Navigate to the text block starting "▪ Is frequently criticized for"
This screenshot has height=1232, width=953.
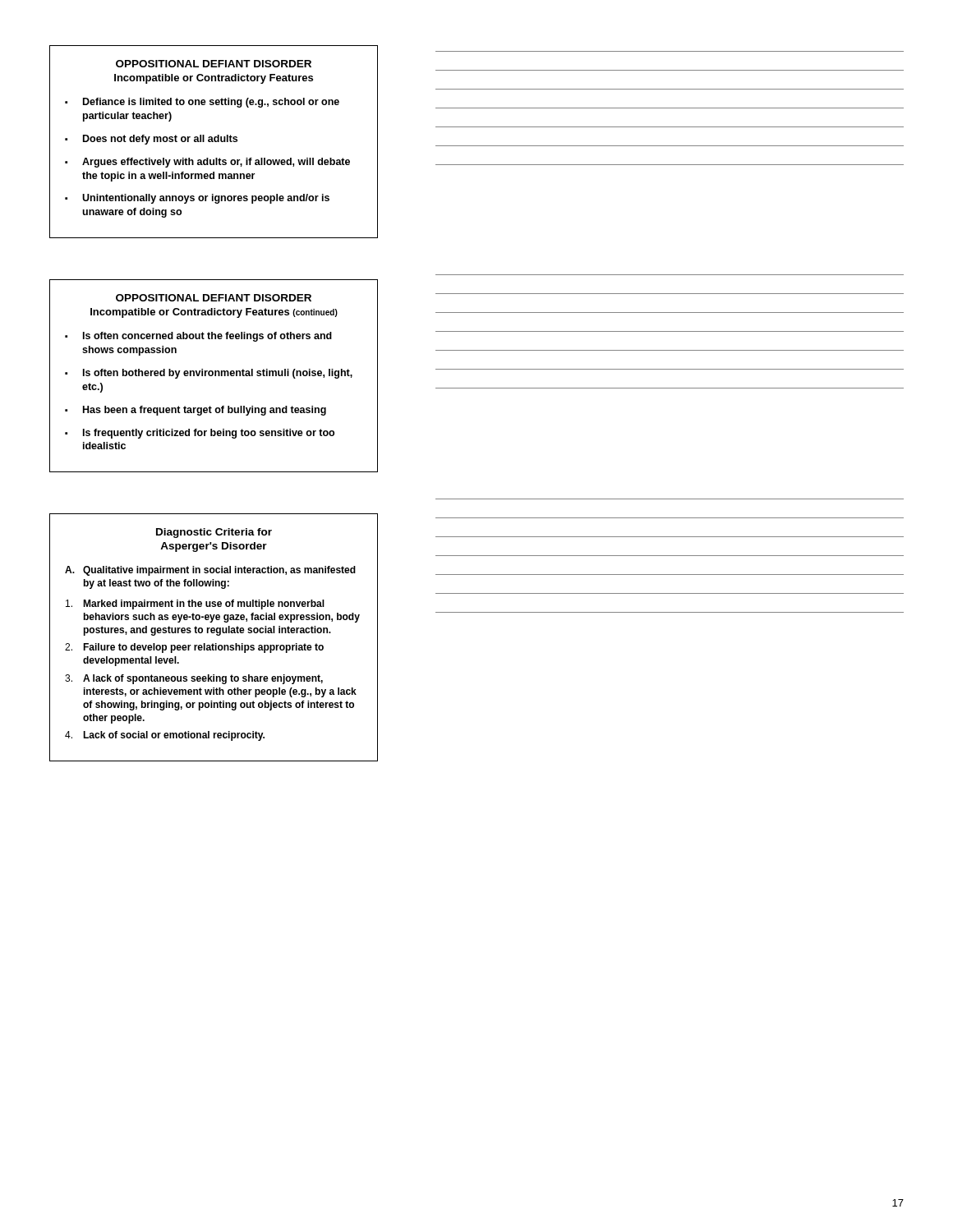click(214, 440)
